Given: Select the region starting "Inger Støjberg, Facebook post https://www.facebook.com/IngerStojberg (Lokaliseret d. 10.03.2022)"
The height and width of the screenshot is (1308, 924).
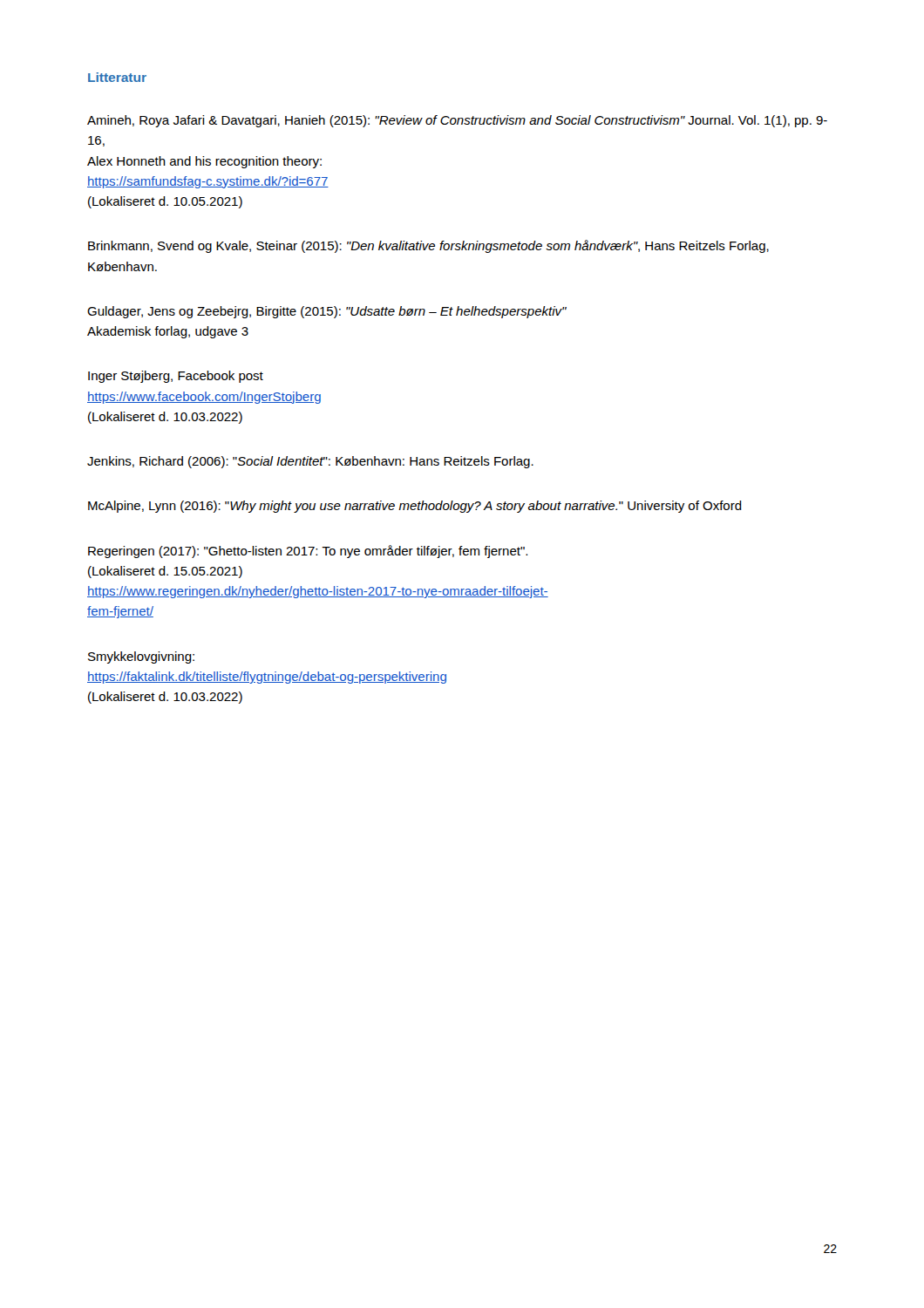Looking at the screenshot, I should coord(204,396).
